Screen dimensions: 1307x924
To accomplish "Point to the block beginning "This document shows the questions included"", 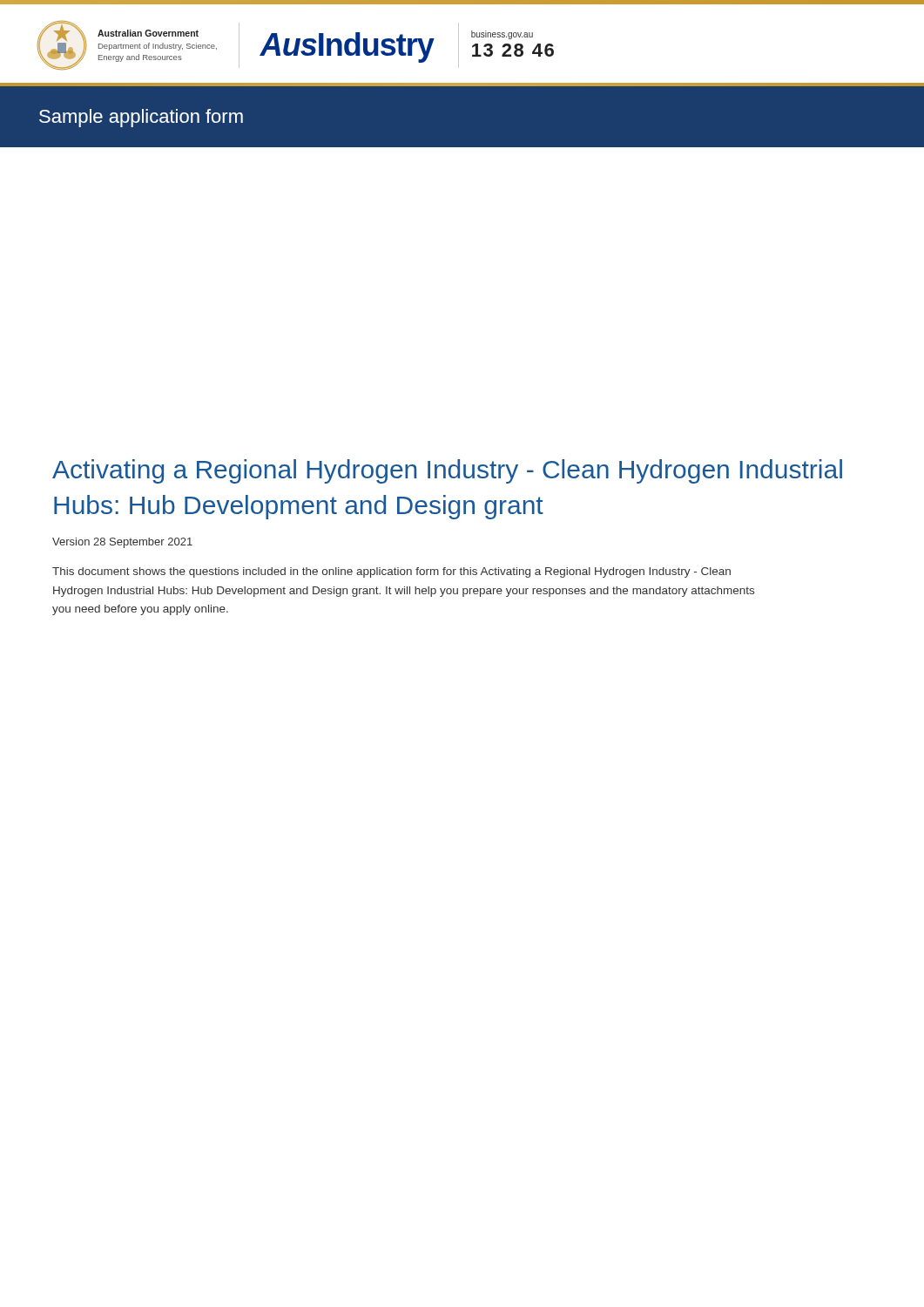I will click(404, 590).
